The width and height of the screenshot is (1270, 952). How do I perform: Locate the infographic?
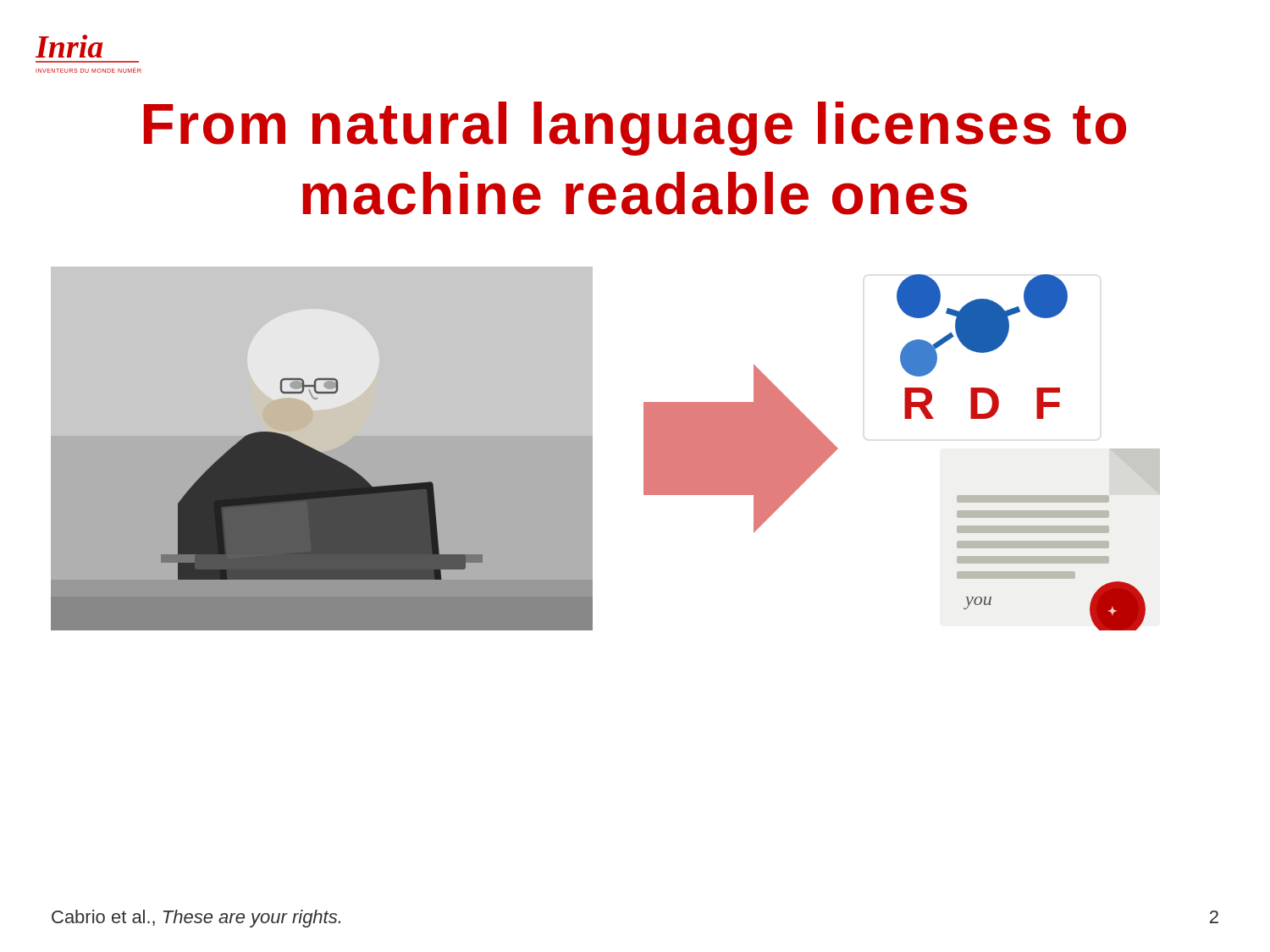click(x=919, y=448)
